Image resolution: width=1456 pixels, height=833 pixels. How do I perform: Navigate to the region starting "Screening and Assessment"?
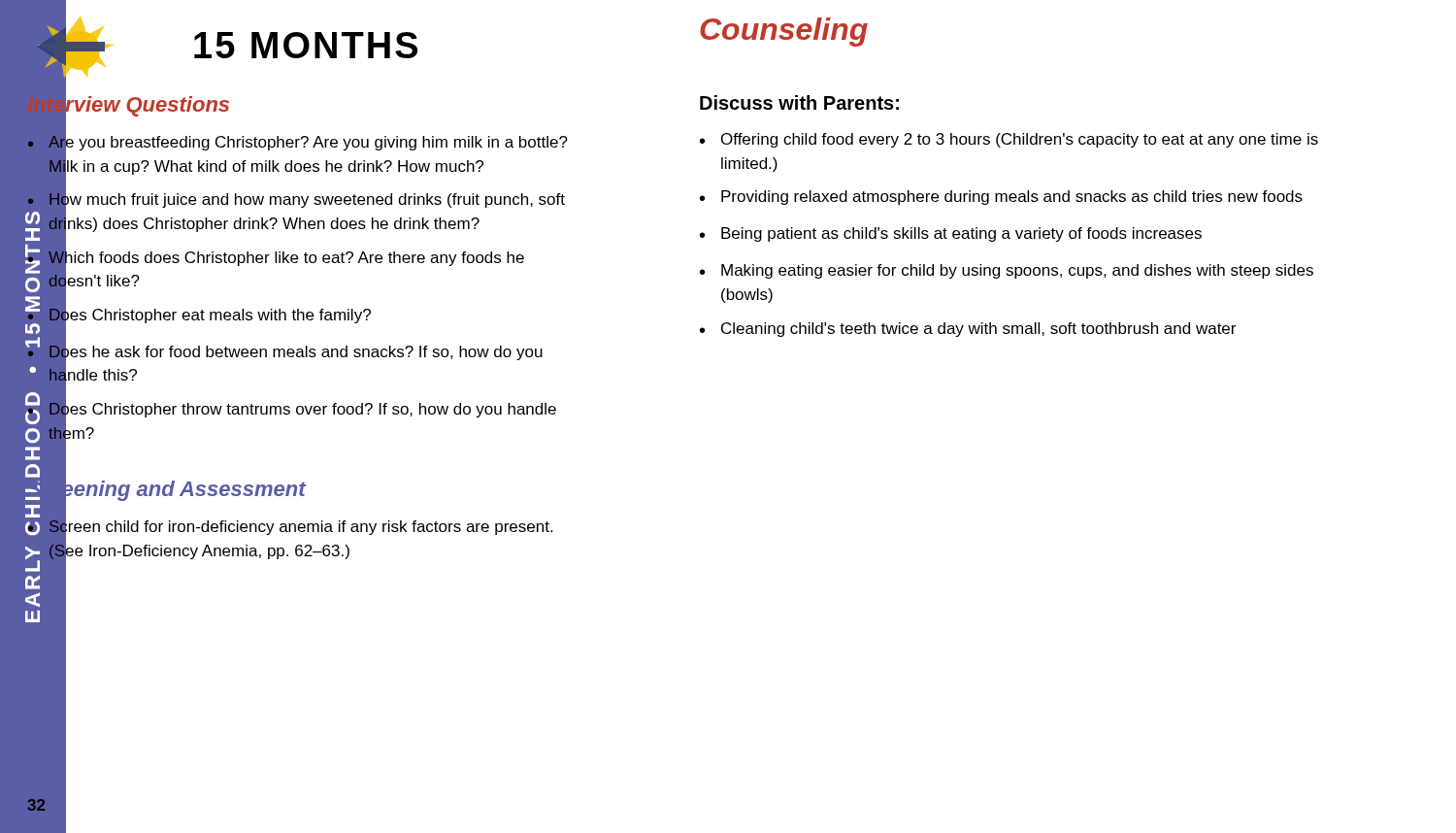pos(166,489)
